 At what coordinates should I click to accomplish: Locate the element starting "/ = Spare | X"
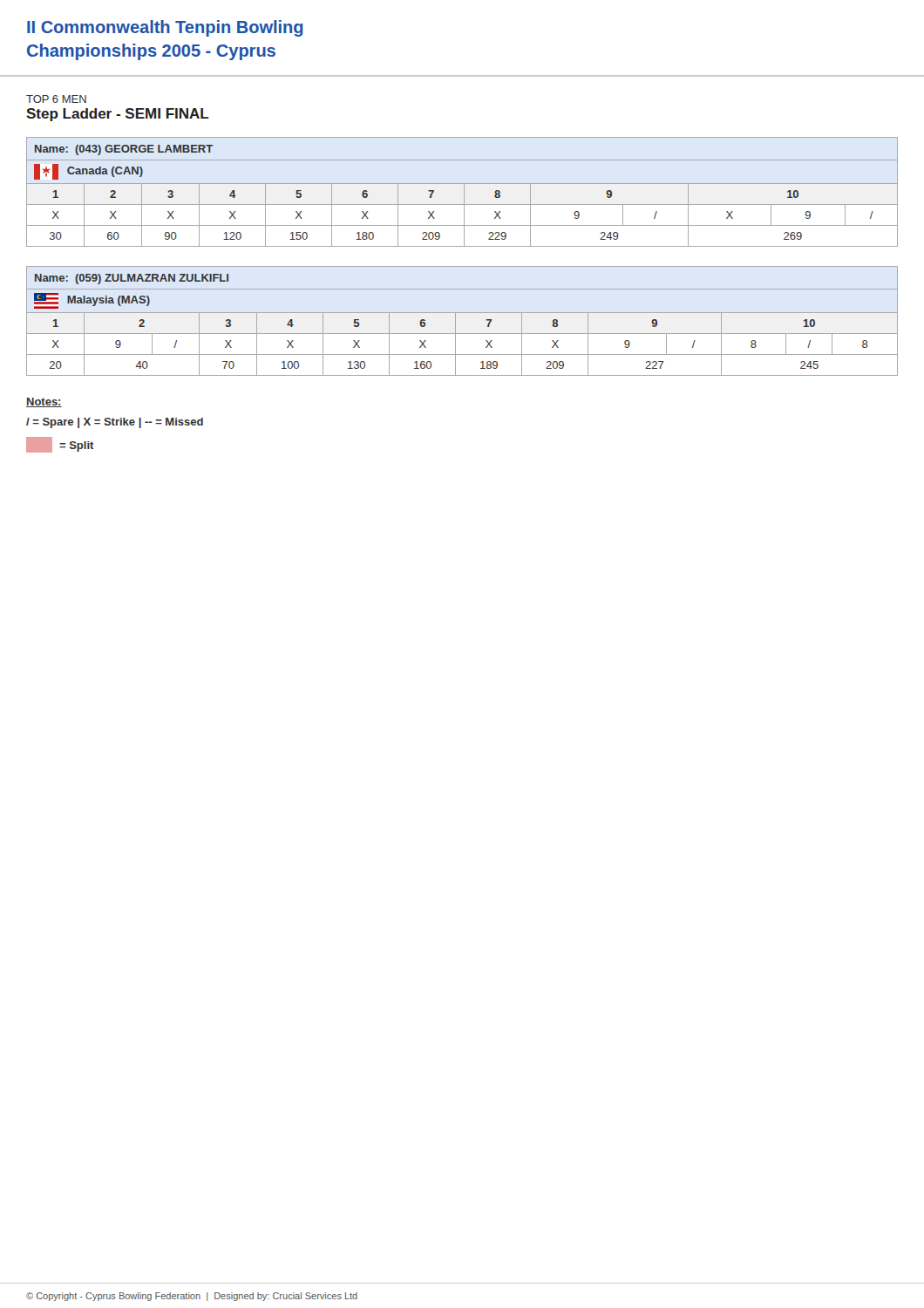tap(115, 422)
